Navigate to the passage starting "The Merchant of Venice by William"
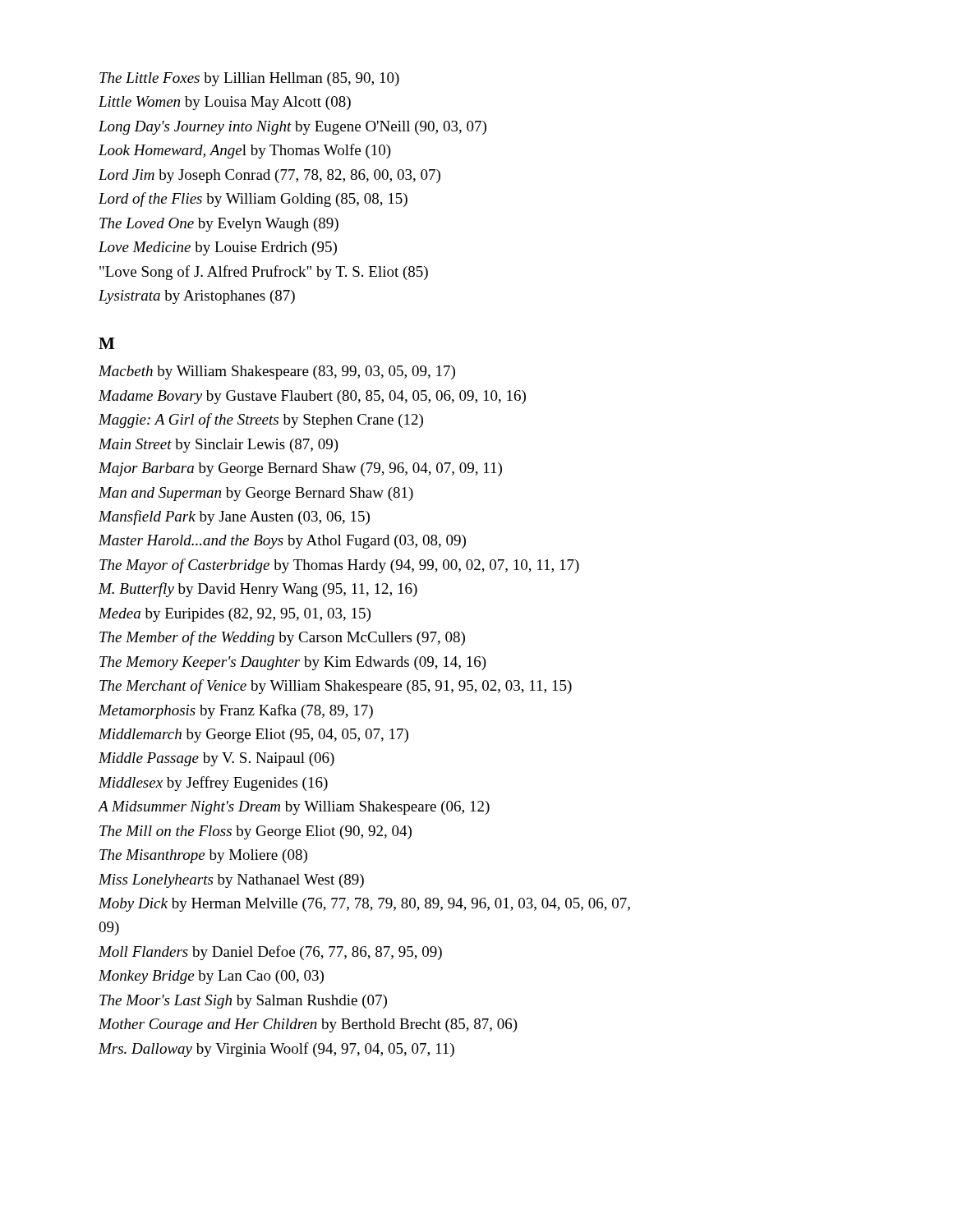Screen dimensions: 1232x953 click(x=335, y=685)
